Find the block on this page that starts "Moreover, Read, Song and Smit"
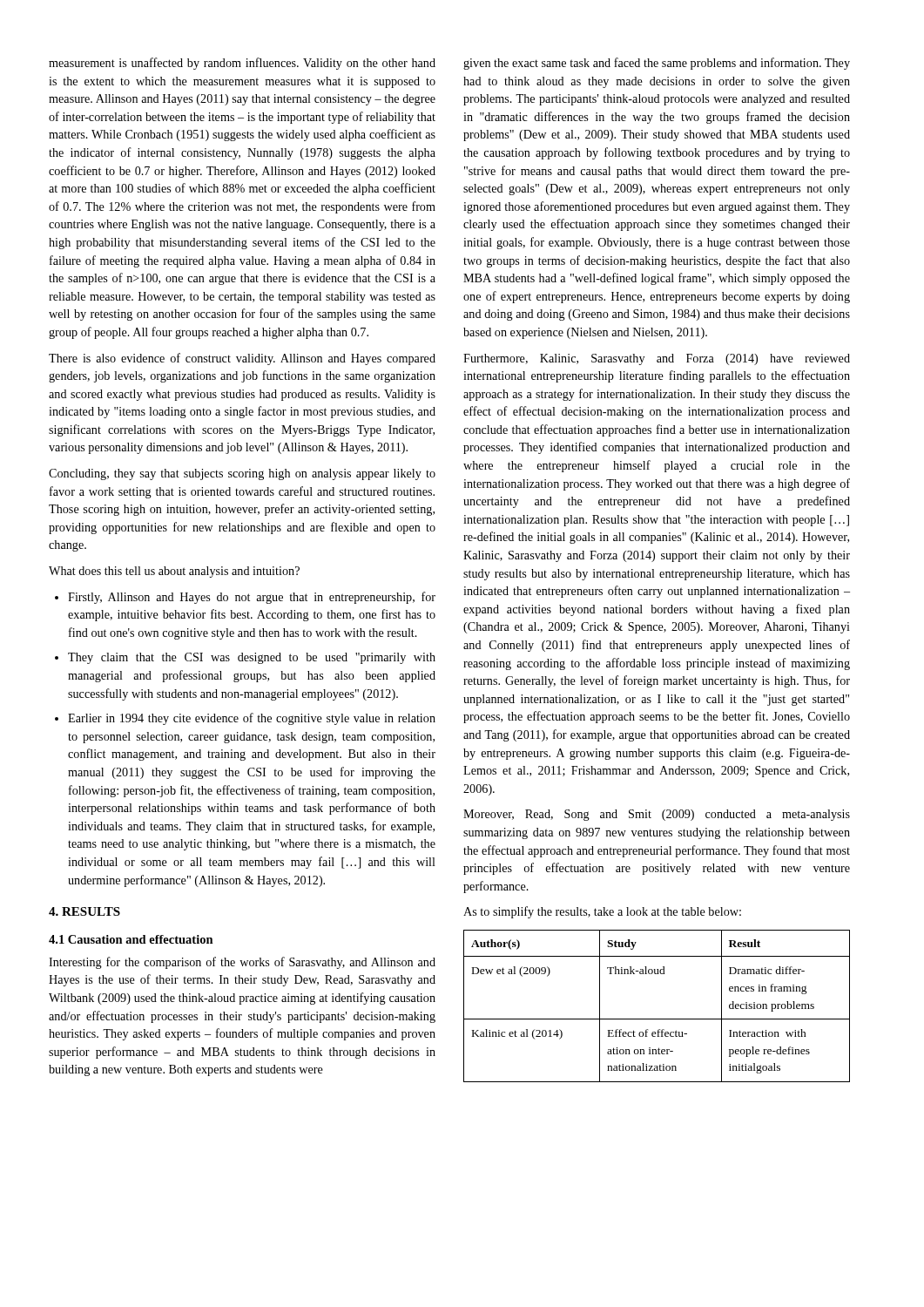This screenshot has height=1307, width=924. (657, 850)
